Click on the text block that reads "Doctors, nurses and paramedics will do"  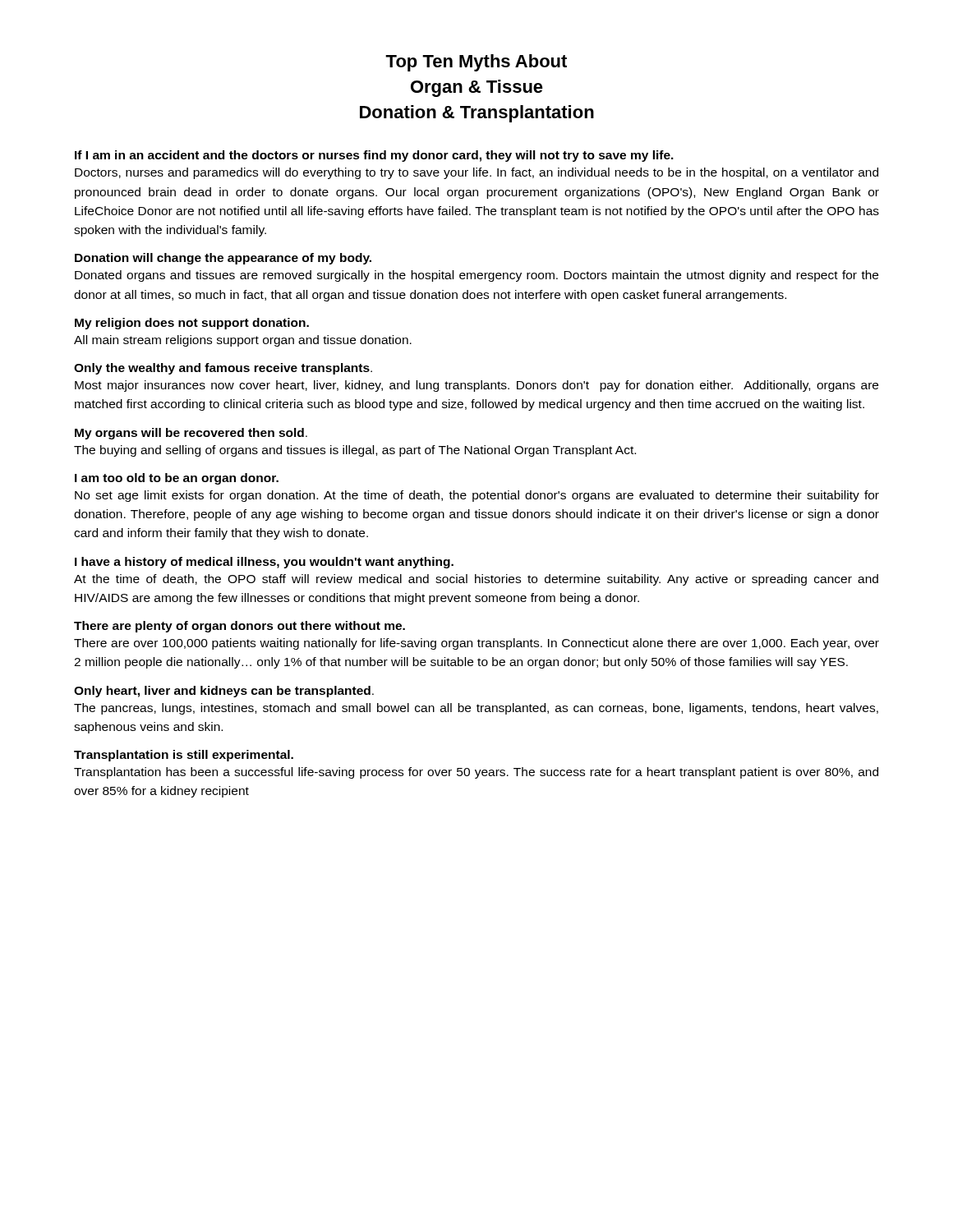tap(476, 201)
